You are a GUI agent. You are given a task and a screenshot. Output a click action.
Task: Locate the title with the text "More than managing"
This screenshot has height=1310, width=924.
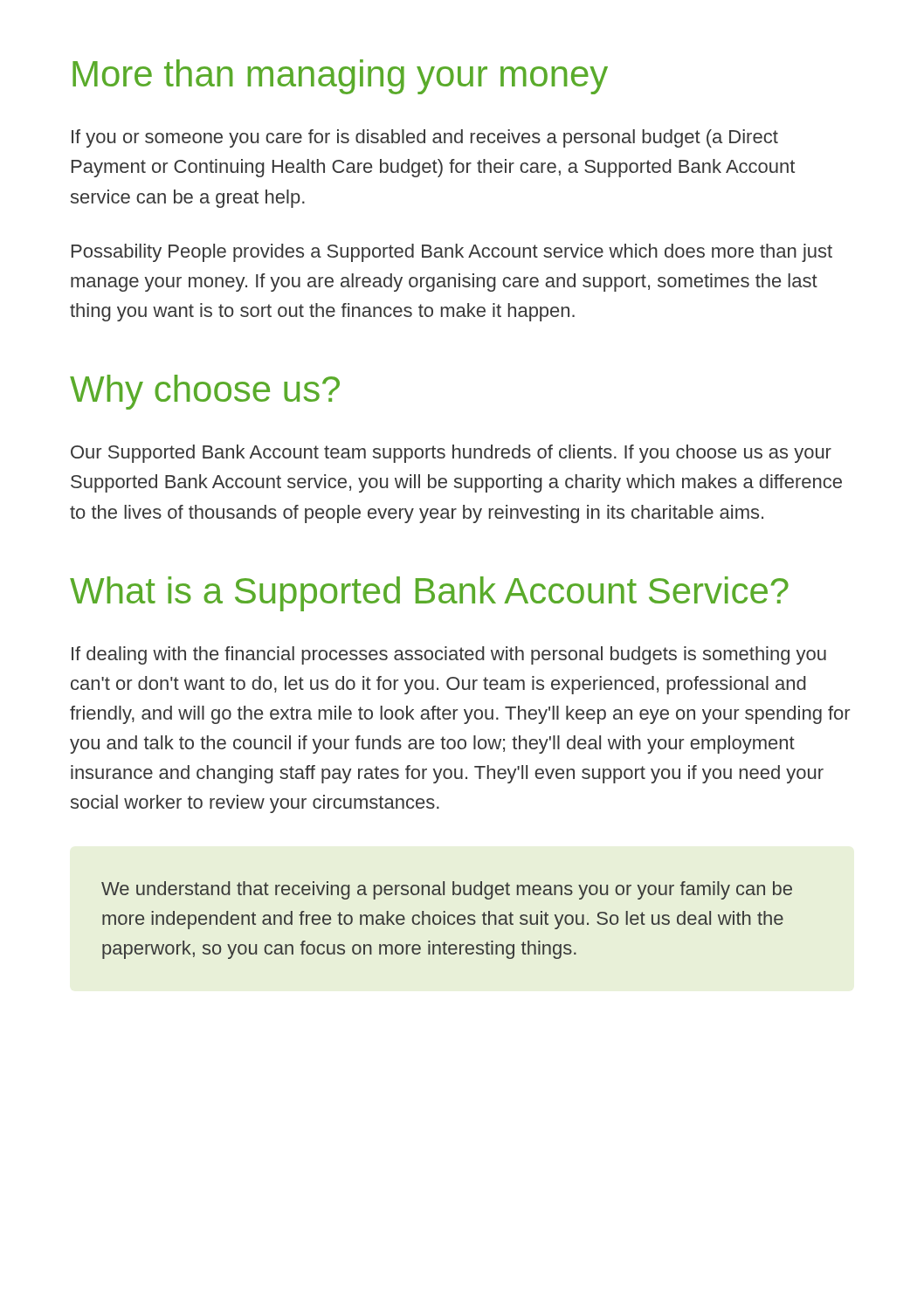tap(462, 74)
